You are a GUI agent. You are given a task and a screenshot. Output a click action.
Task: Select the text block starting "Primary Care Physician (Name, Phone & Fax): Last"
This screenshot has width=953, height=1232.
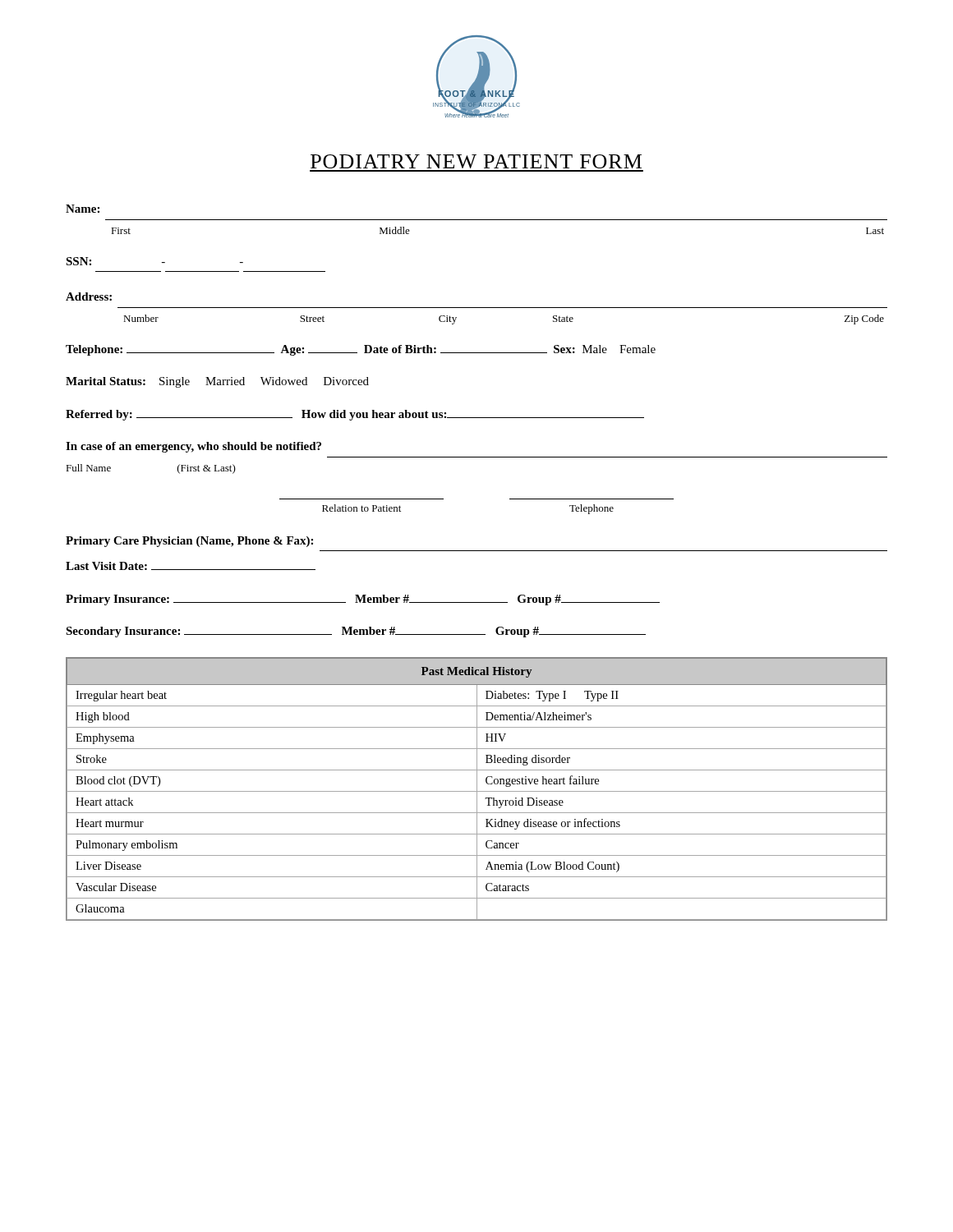pyautogui.click(x=476, y=554)
